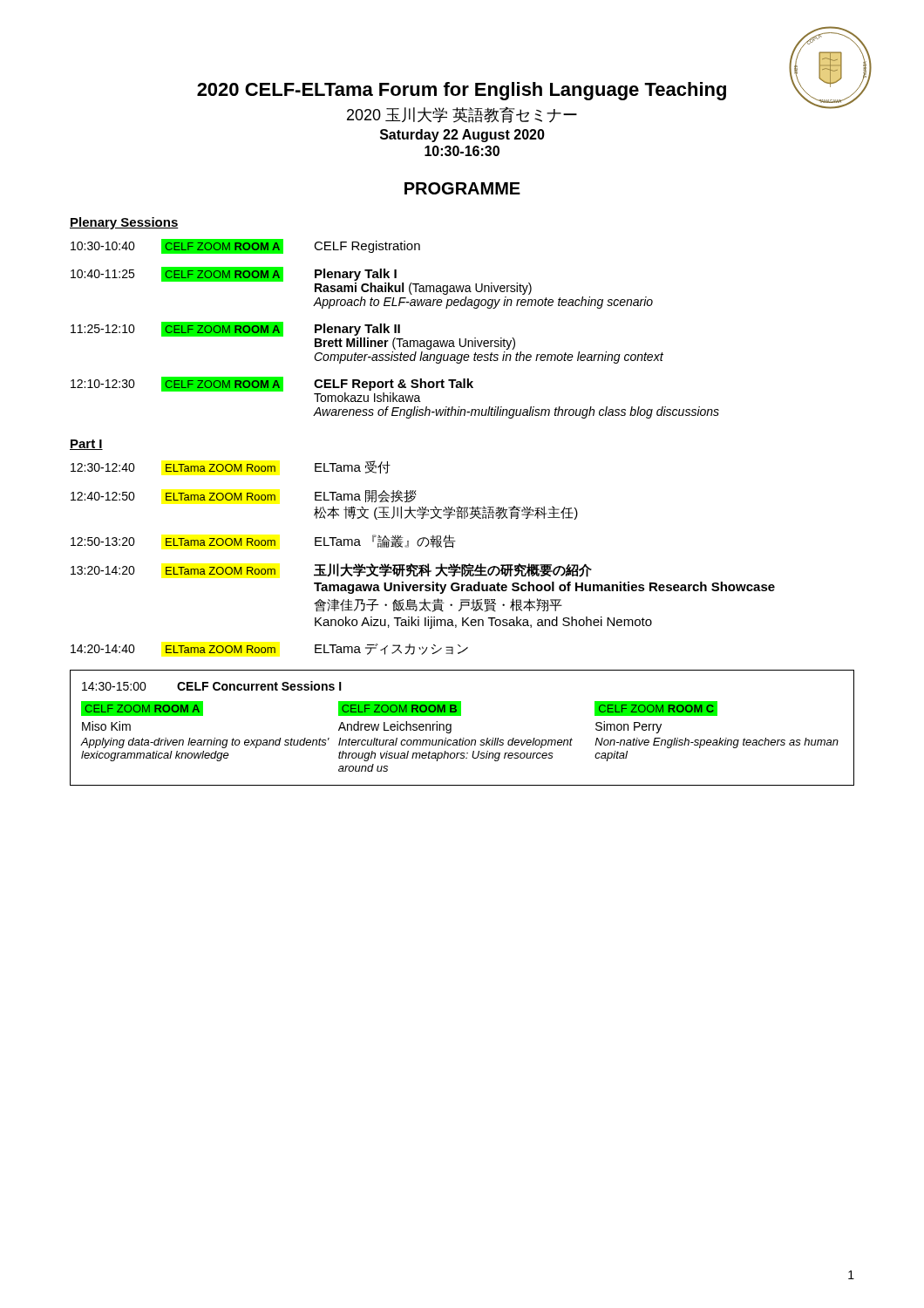The image size is (924, 1308).
Task: Click the passage that begins "14:20-14:40 ELTama ZOOM Room"
Action: point(462,649)
